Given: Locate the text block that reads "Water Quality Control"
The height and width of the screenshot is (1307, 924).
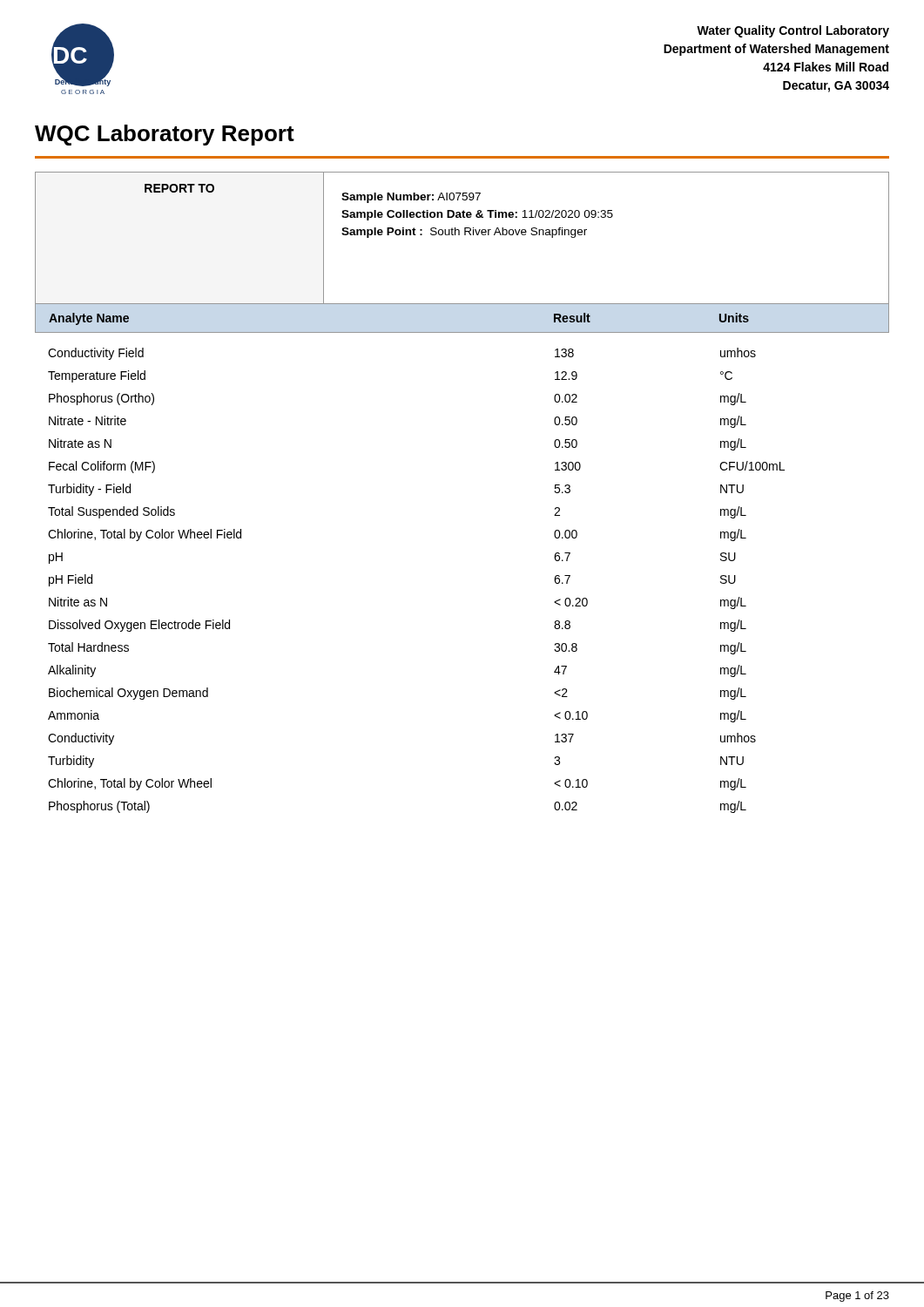Looking at the screenshot, I should point(793,31).
